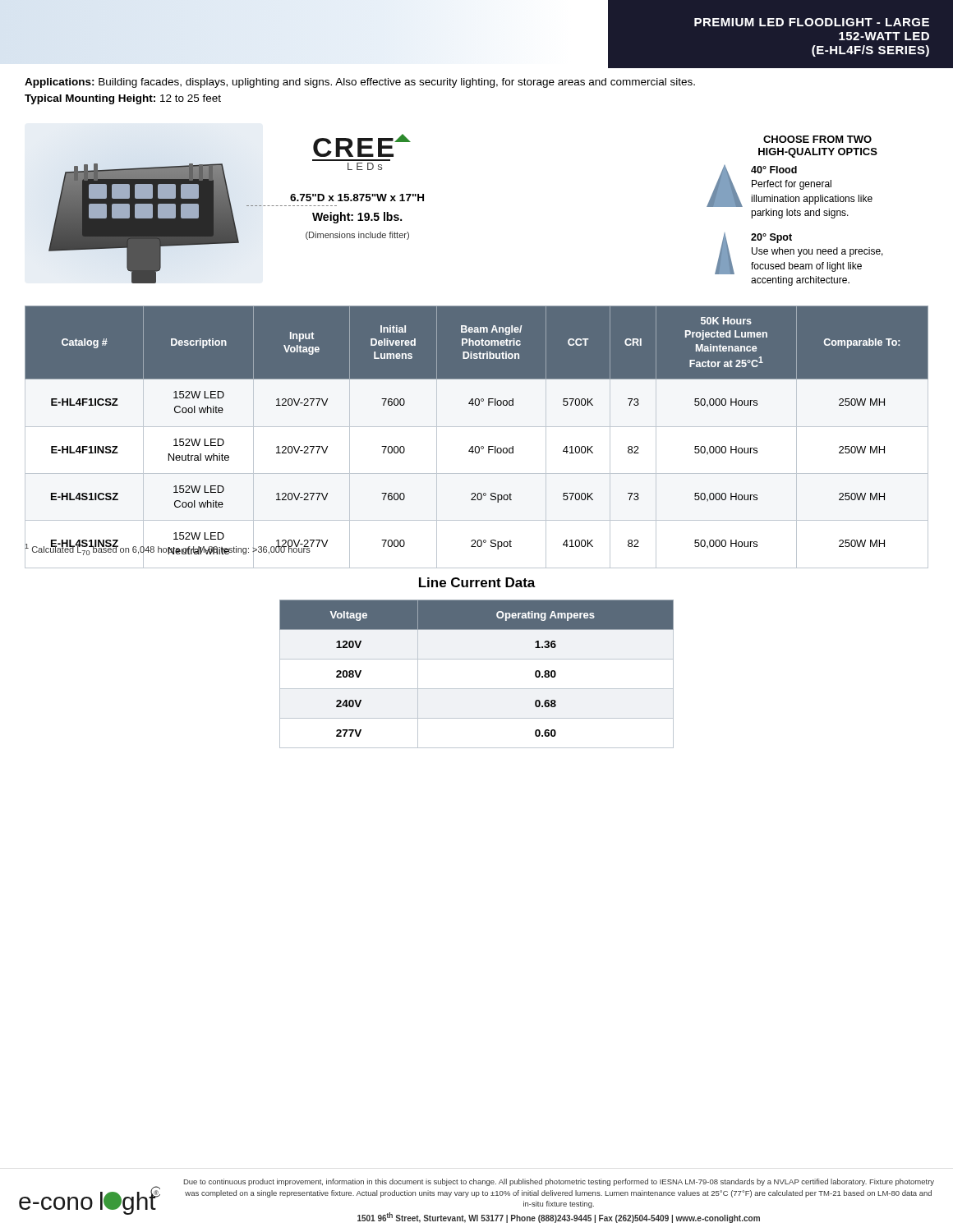Click on the text block starting "20° Spot Use"
This screenshot has width=953, height=1232.
tap(817, 259)
